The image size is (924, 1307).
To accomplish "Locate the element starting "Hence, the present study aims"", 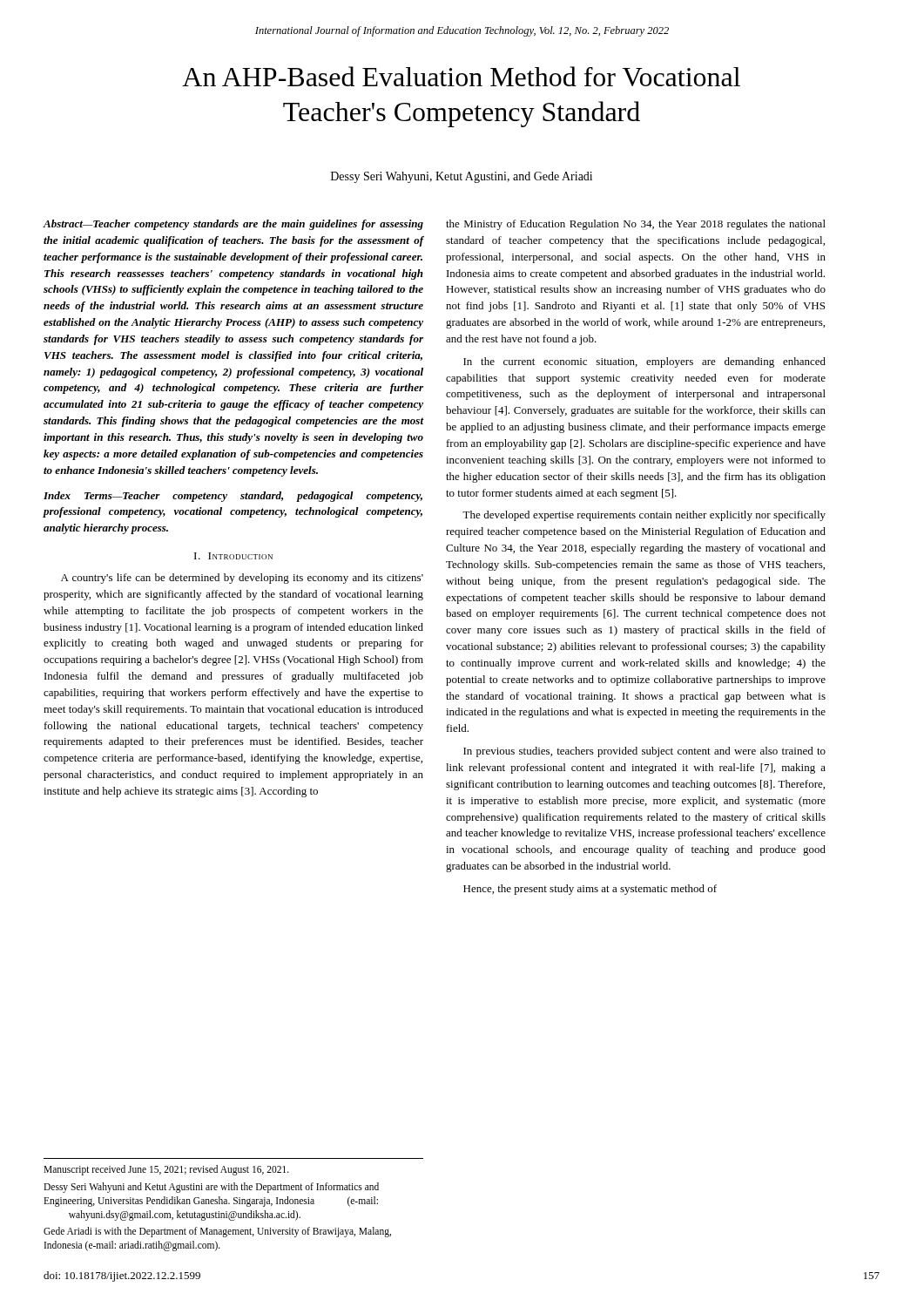I will coord(590,888).
